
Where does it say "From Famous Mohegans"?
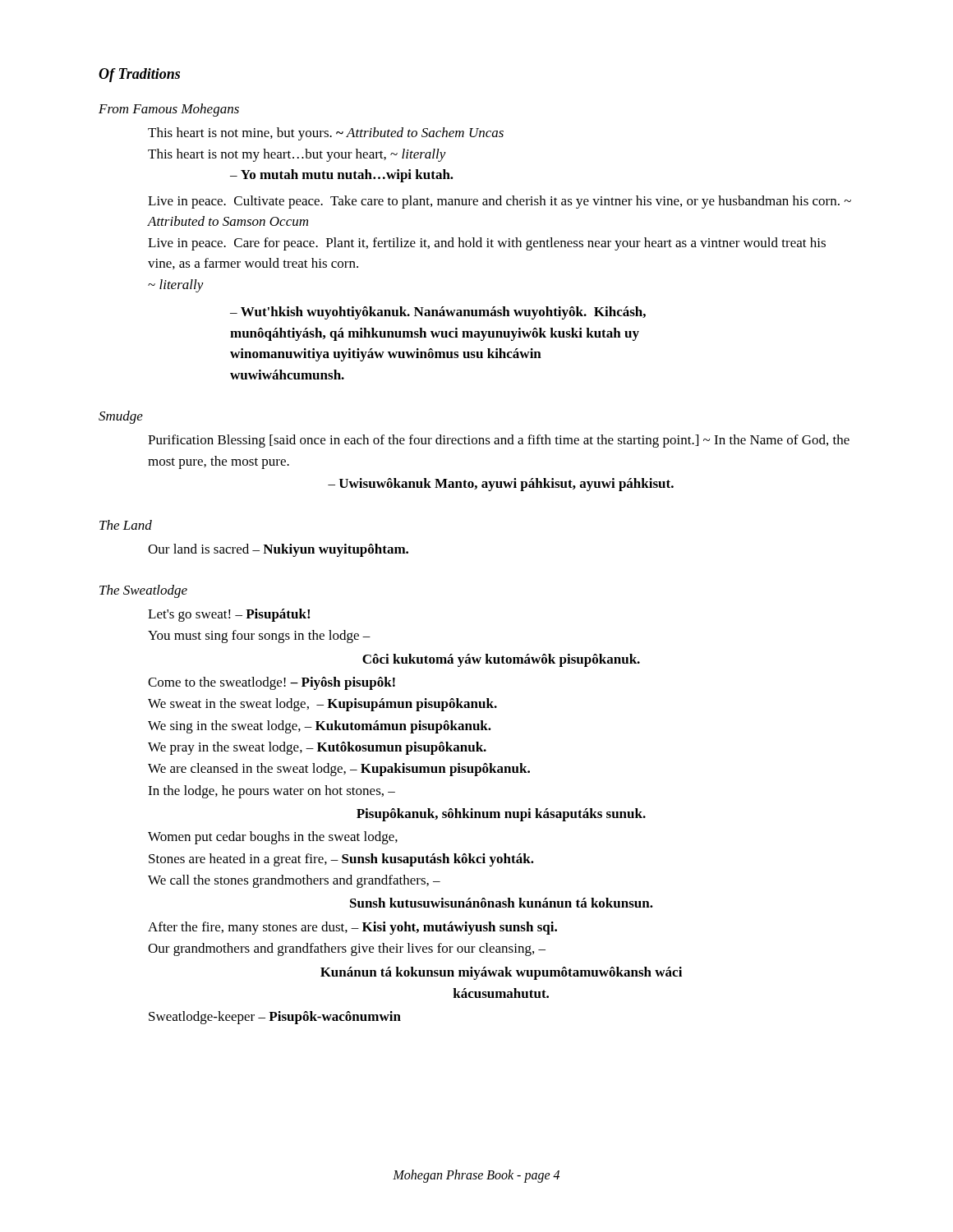pos(169,109)
